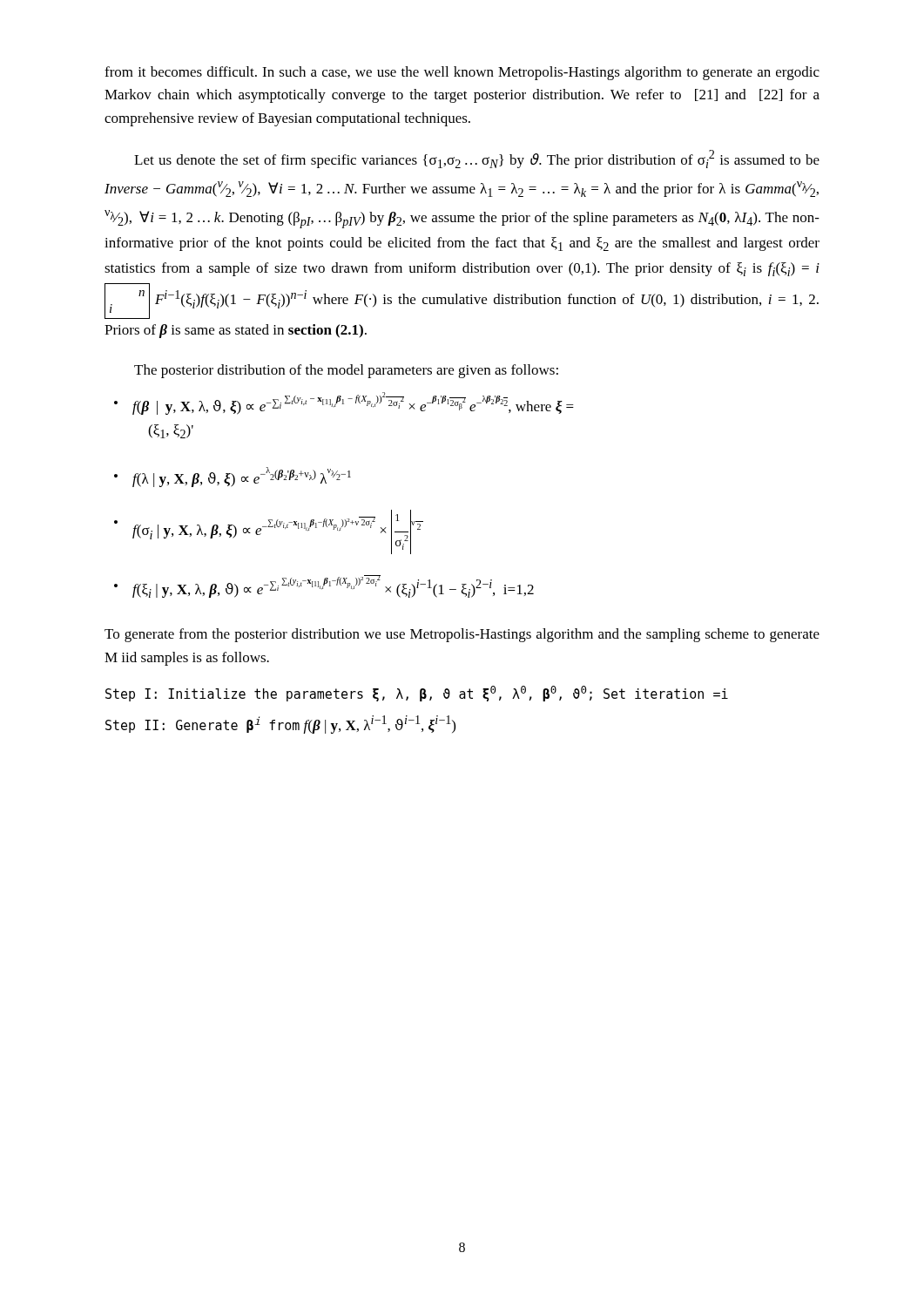Image resolution: width=924 pixels, height=1307 pixels.
Task: Locate the passage starting "• f(λ |"
Action: [233, 477]
